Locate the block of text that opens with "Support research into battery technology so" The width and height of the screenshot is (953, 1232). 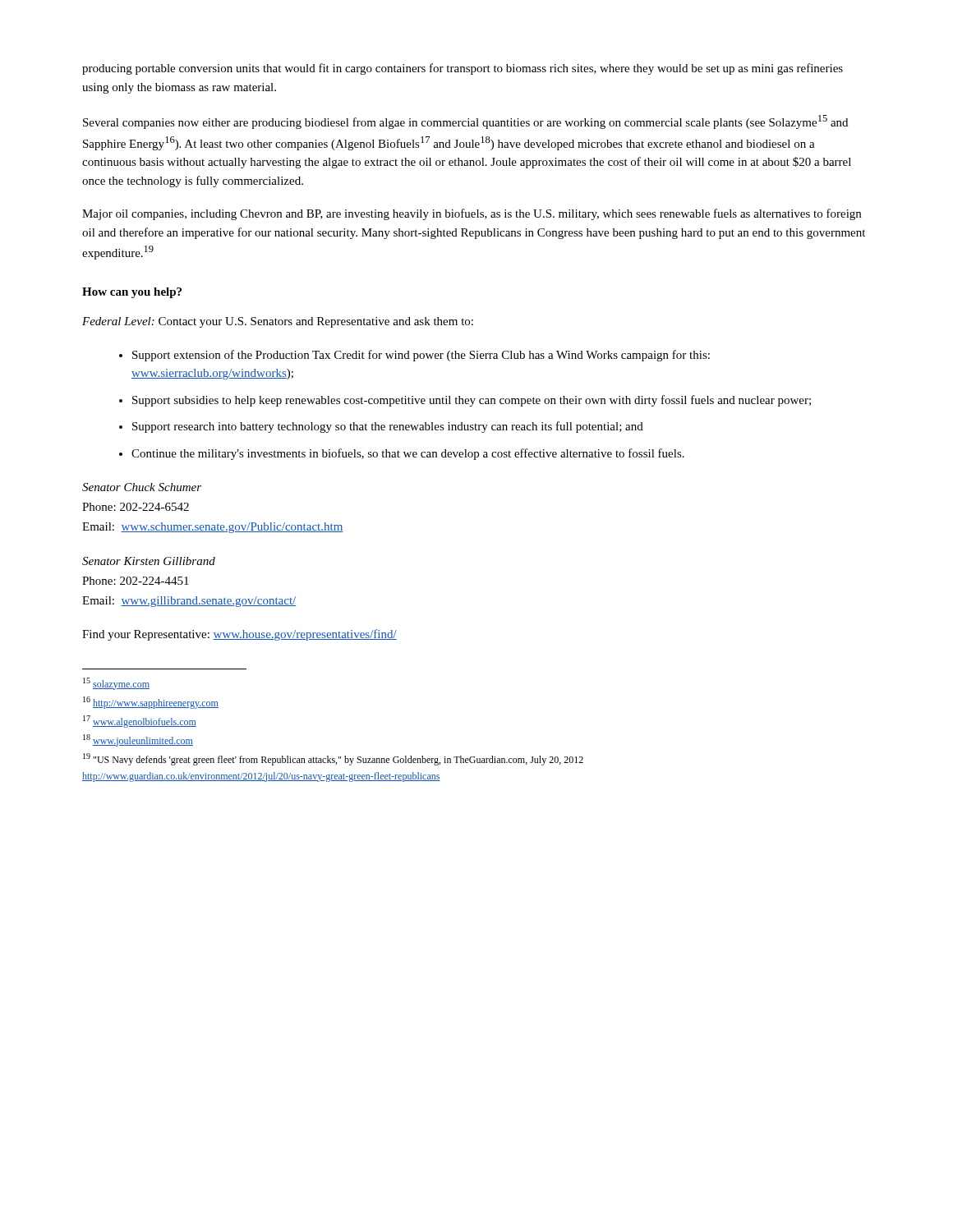tap(501, 427)
